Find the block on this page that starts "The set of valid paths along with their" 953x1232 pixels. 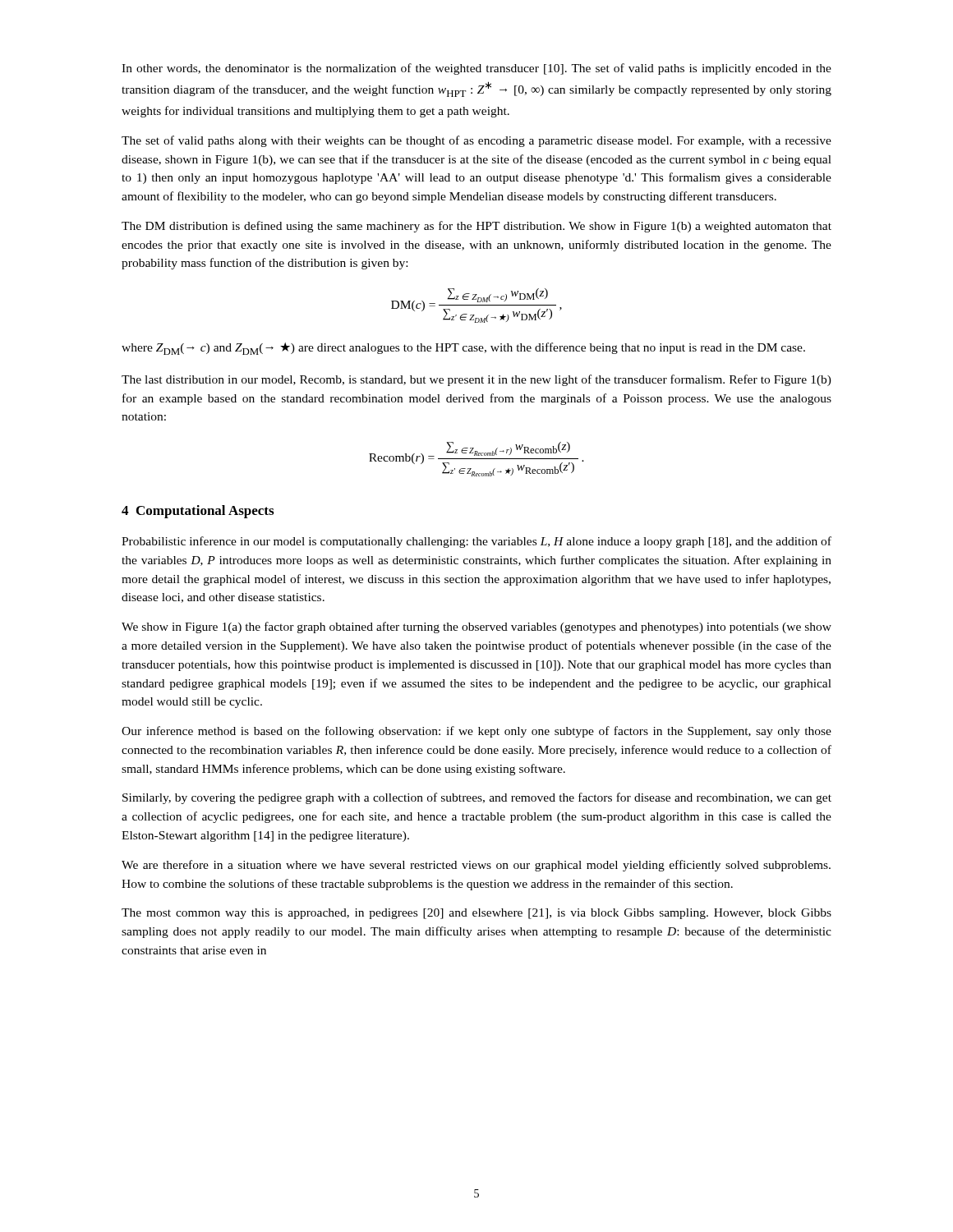[476, 169]
